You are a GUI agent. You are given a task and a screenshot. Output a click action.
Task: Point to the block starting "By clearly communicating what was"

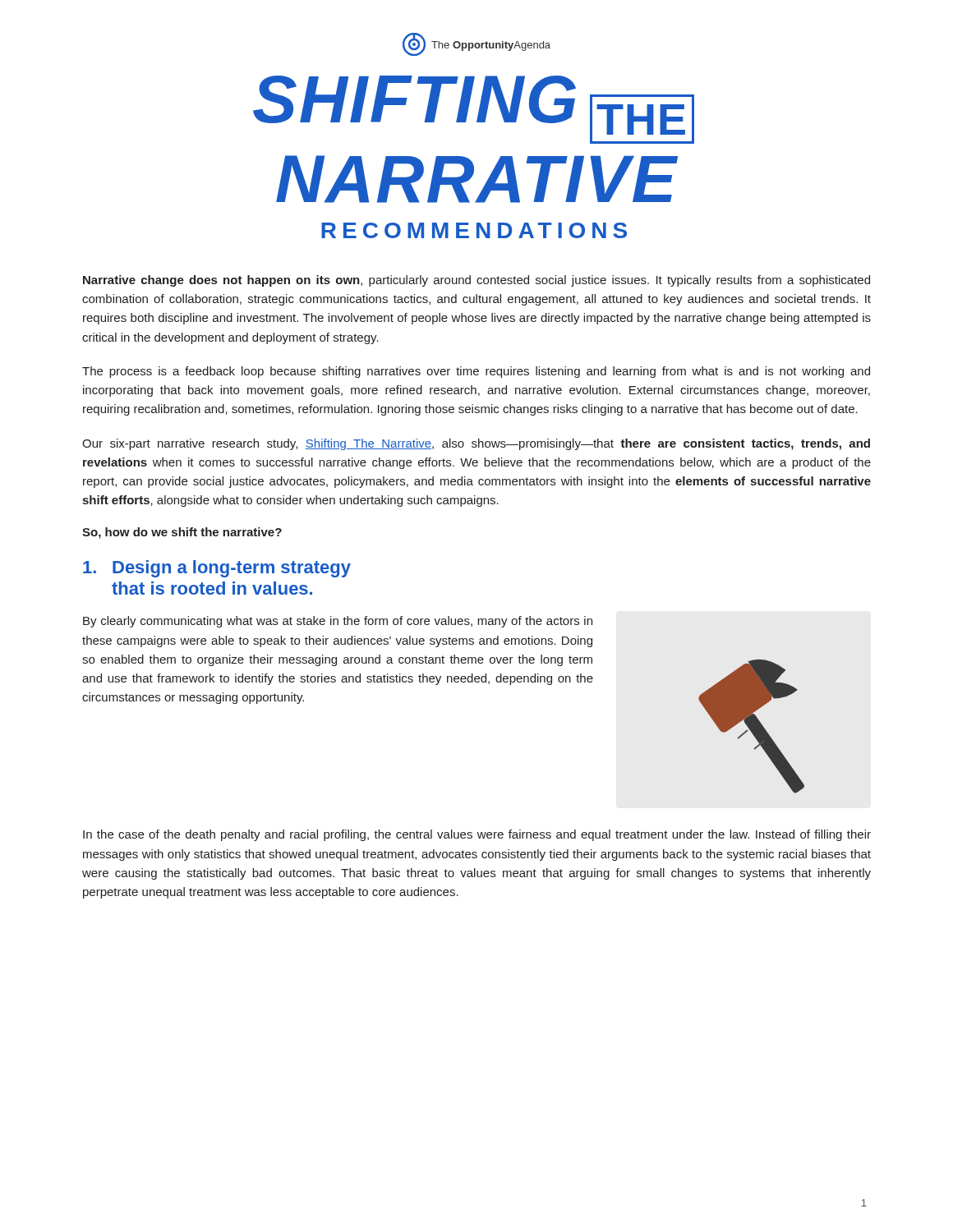pos(338,659)
